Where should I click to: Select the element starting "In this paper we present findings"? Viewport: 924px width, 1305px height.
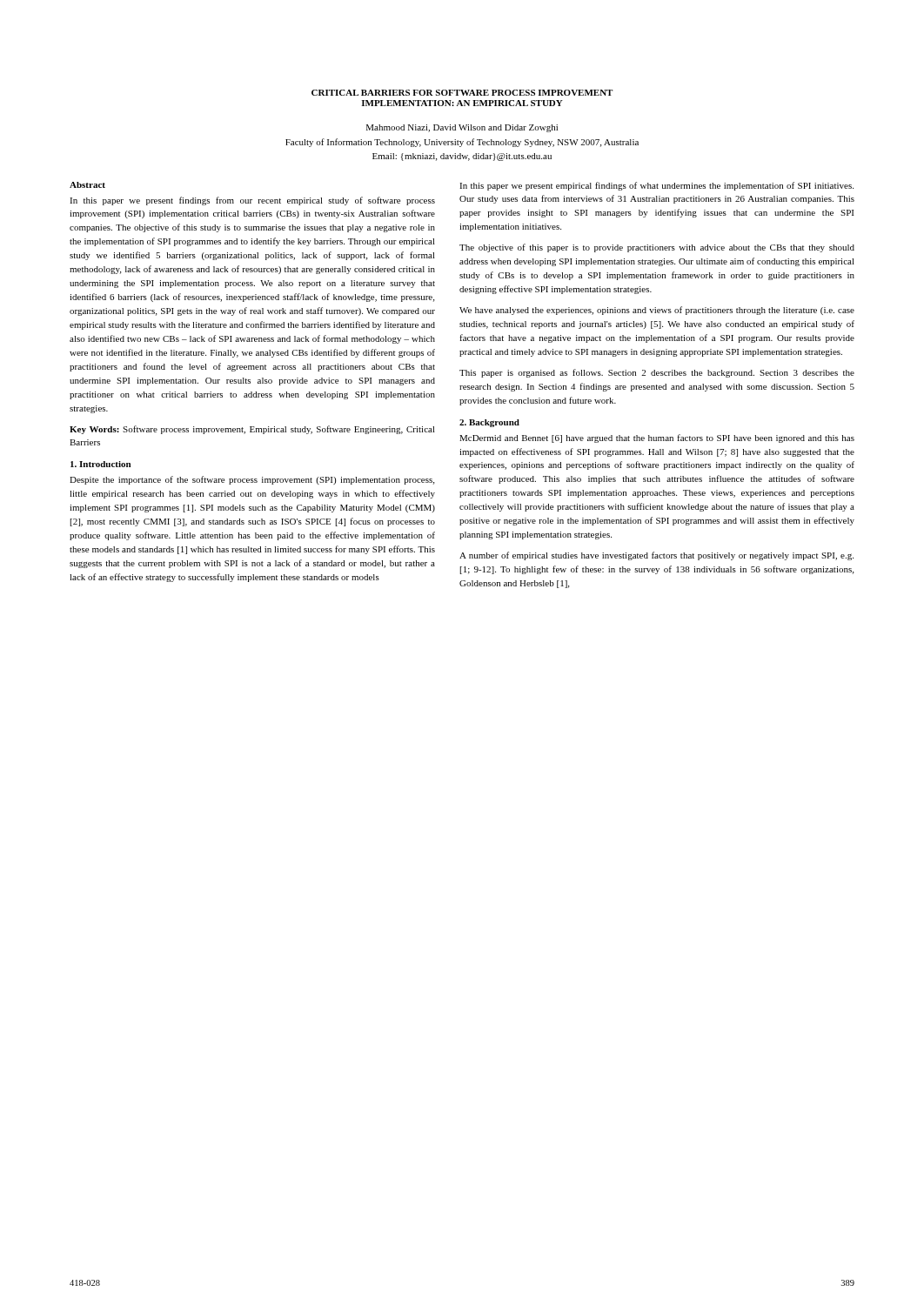[x=252, y=304]
